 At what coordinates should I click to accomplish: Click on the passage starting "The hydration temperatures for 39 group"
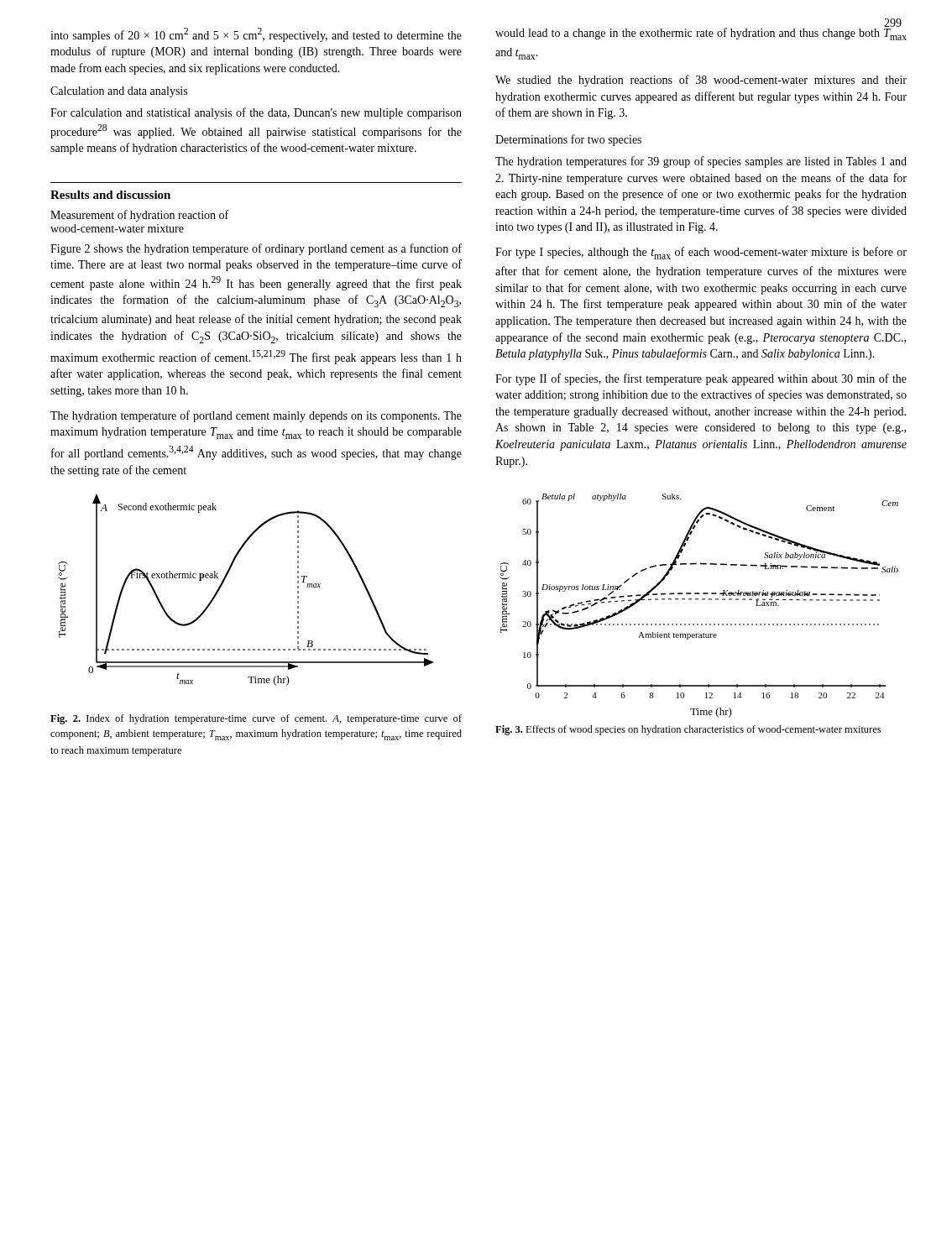[701, 195]
